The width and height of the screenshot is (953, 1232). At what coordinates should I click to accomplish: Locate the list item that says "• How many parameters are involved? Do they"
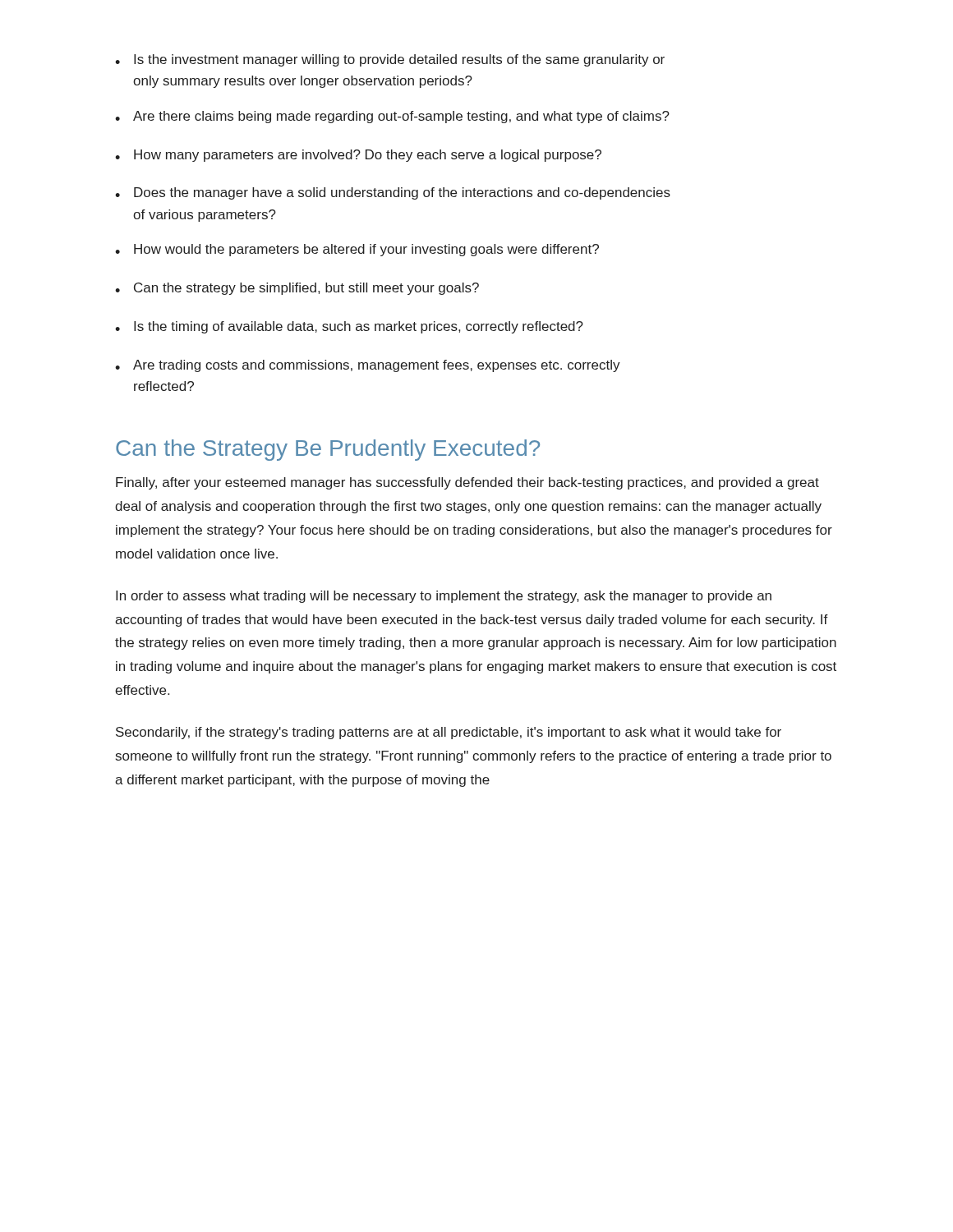476,157
